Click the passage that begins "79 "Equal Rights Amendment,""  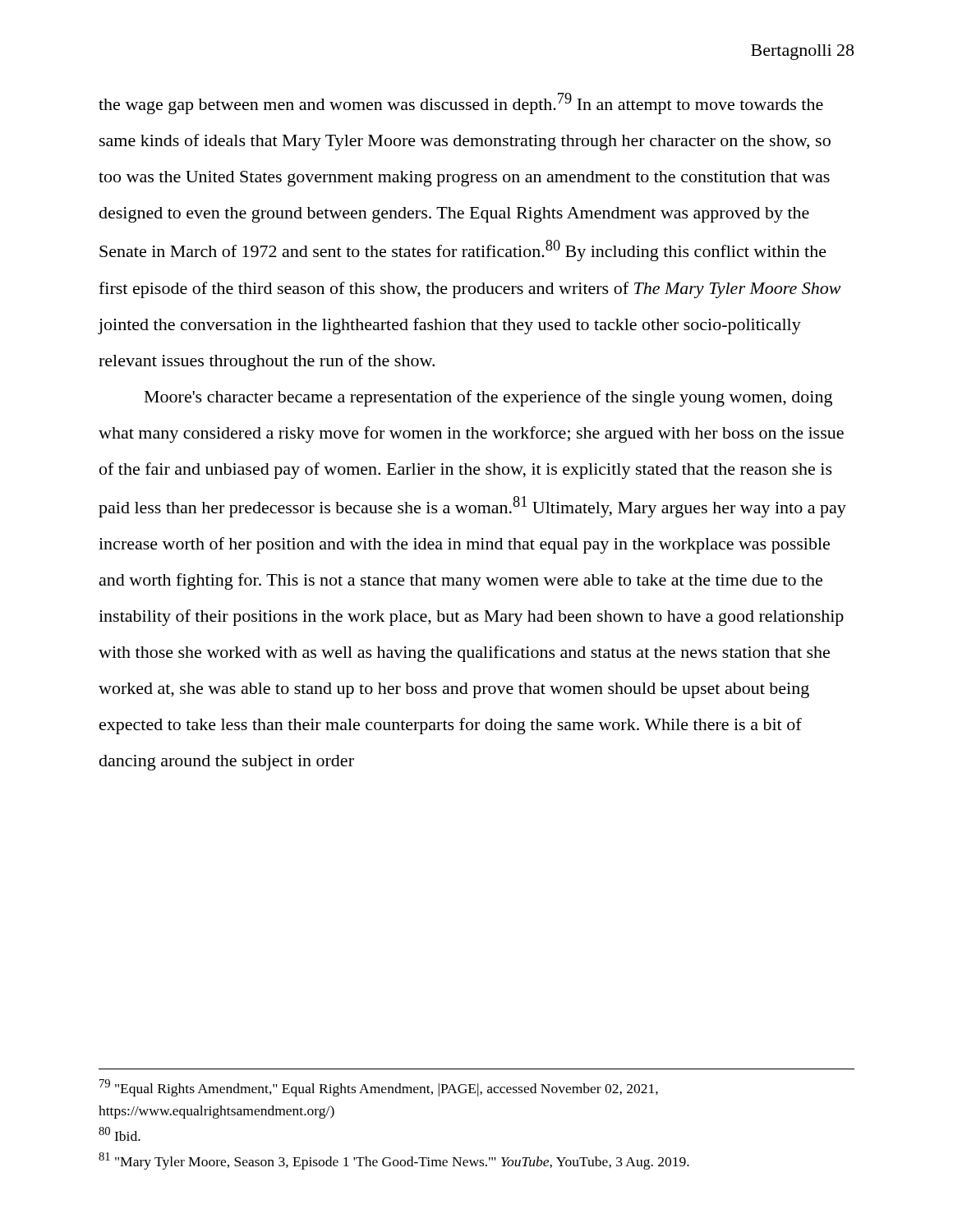tap(379, 1088)
